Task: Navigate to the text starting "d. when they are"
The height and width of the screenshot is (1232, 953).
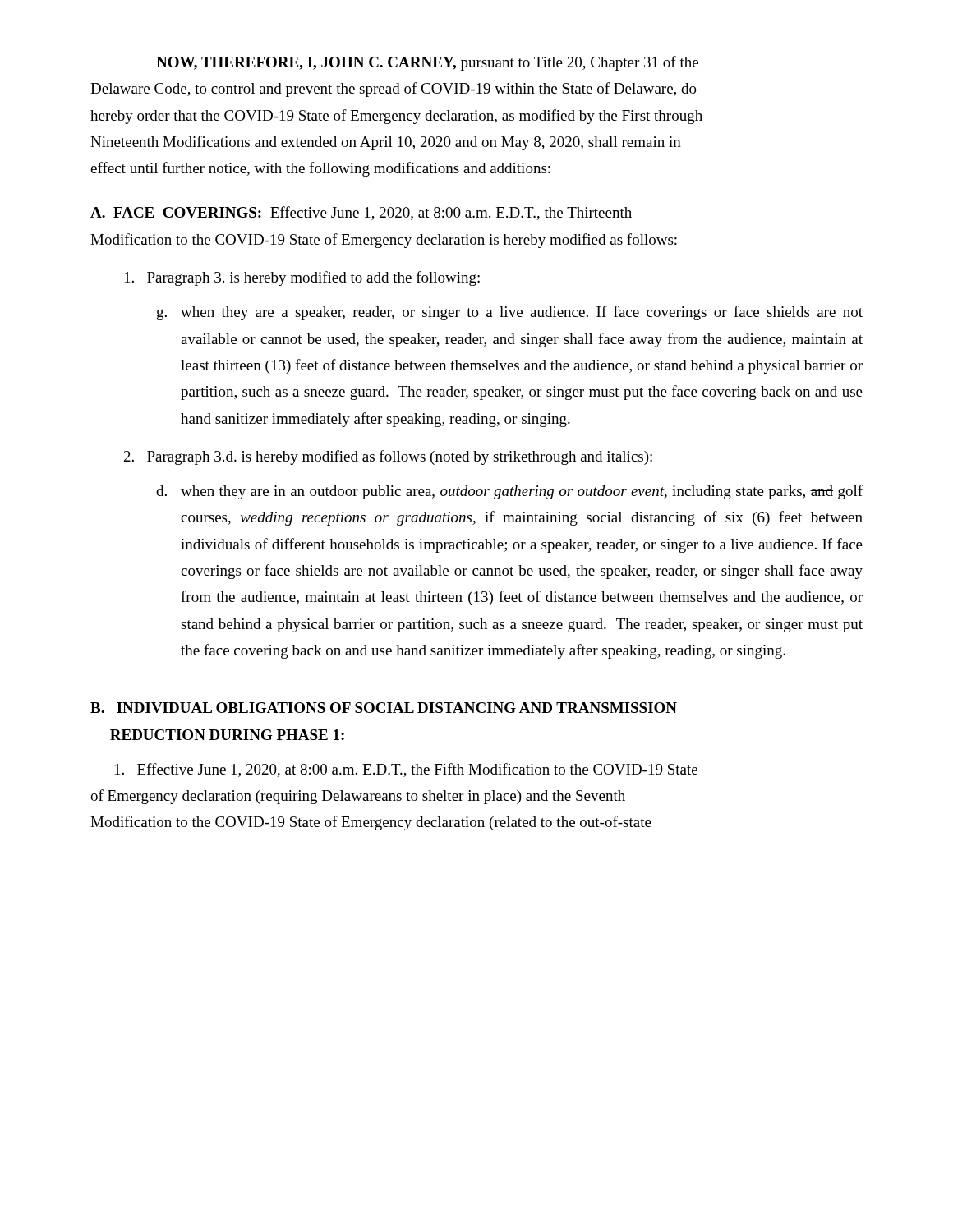Action: (509, 571)
